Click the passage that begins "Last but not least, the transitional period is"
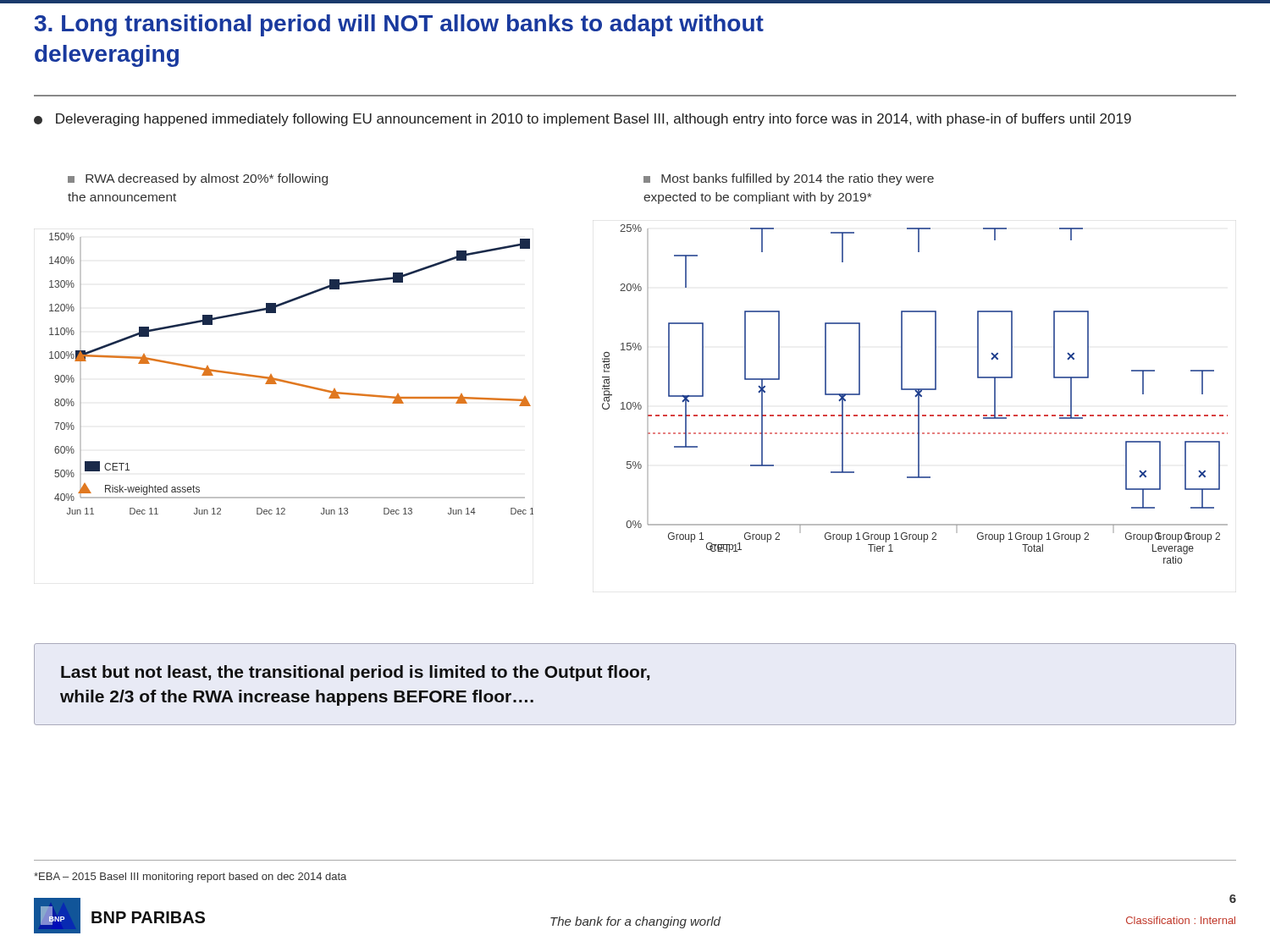The width and height of the screenshot is (1270, 952). point(635,684)
